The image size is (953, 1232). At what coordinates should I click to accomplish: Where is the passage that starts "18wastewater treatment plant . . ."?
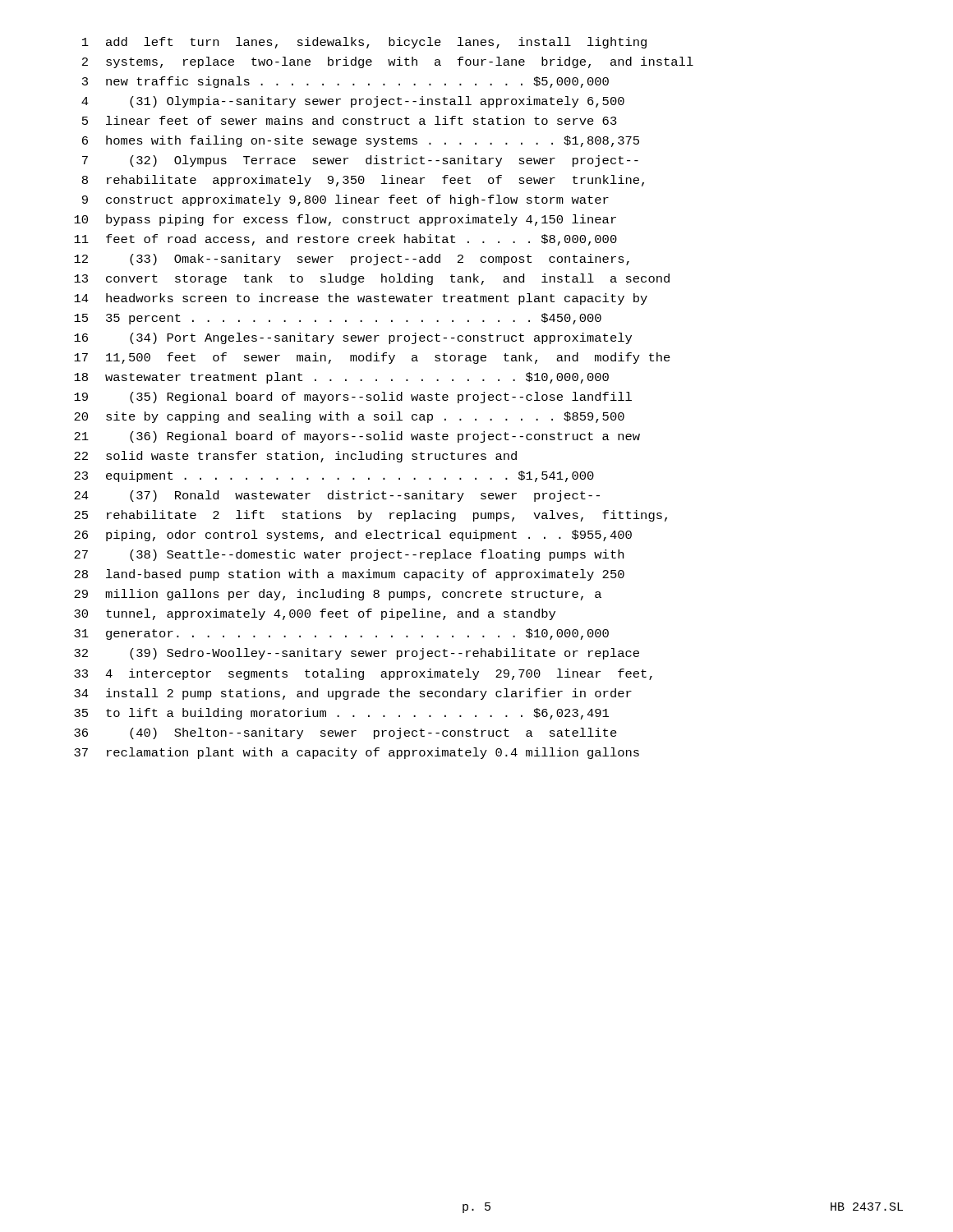click(x=476, y=378)
